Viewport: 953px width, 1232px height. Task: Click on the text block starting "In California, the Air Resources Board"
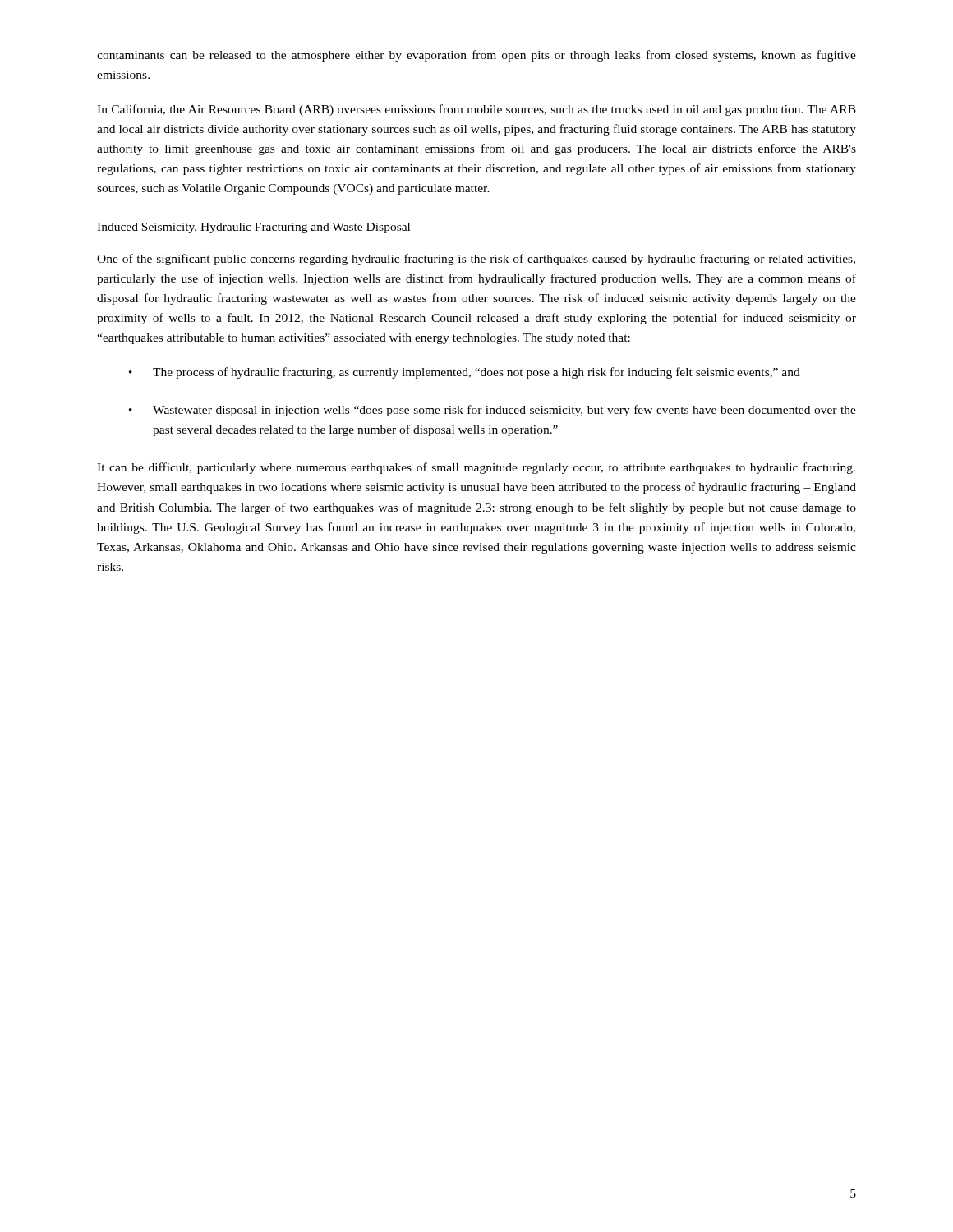476,148
